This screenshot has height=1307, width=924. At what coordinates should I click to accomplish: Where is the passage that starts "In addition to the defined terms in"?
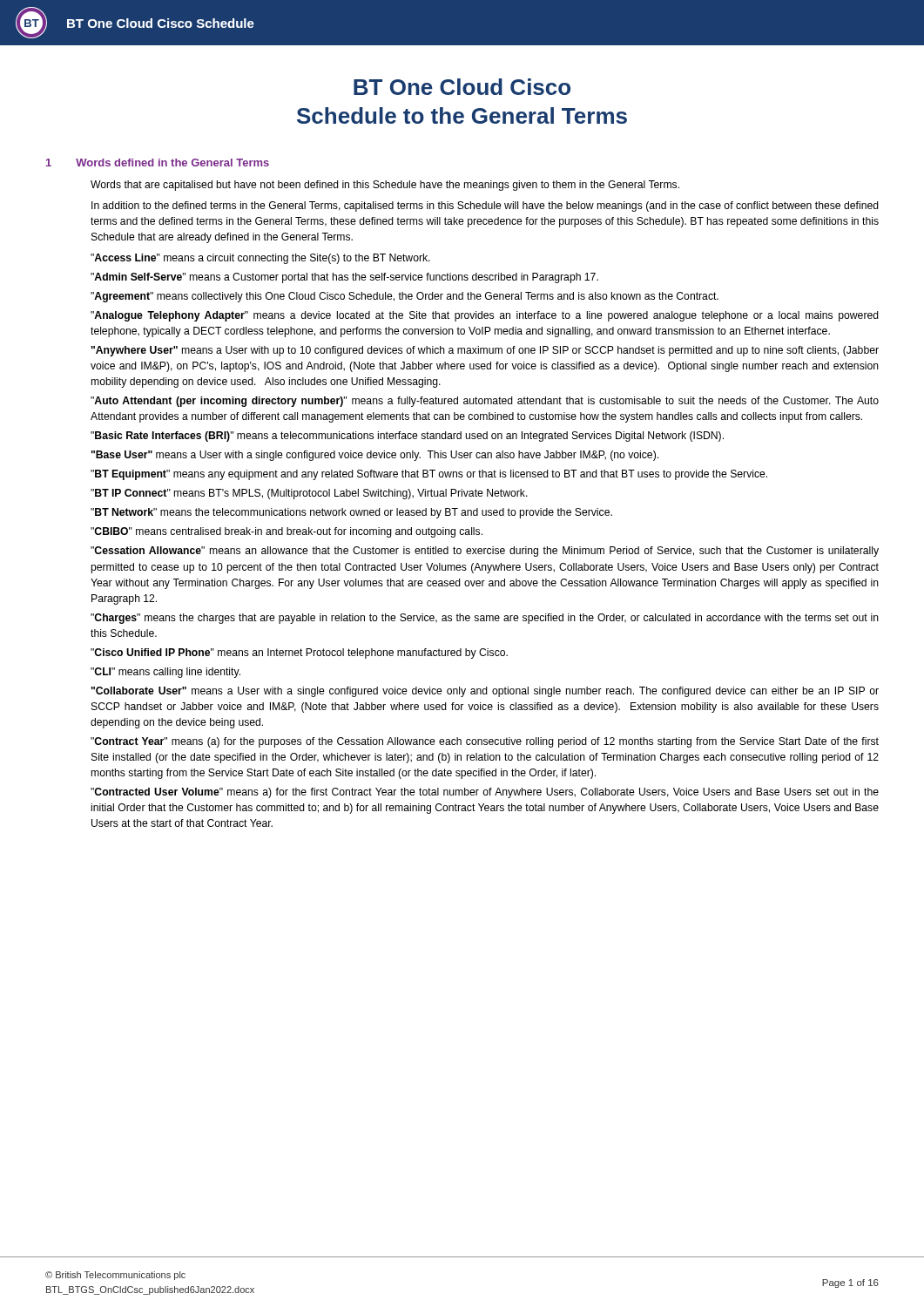tap(485, 221)
